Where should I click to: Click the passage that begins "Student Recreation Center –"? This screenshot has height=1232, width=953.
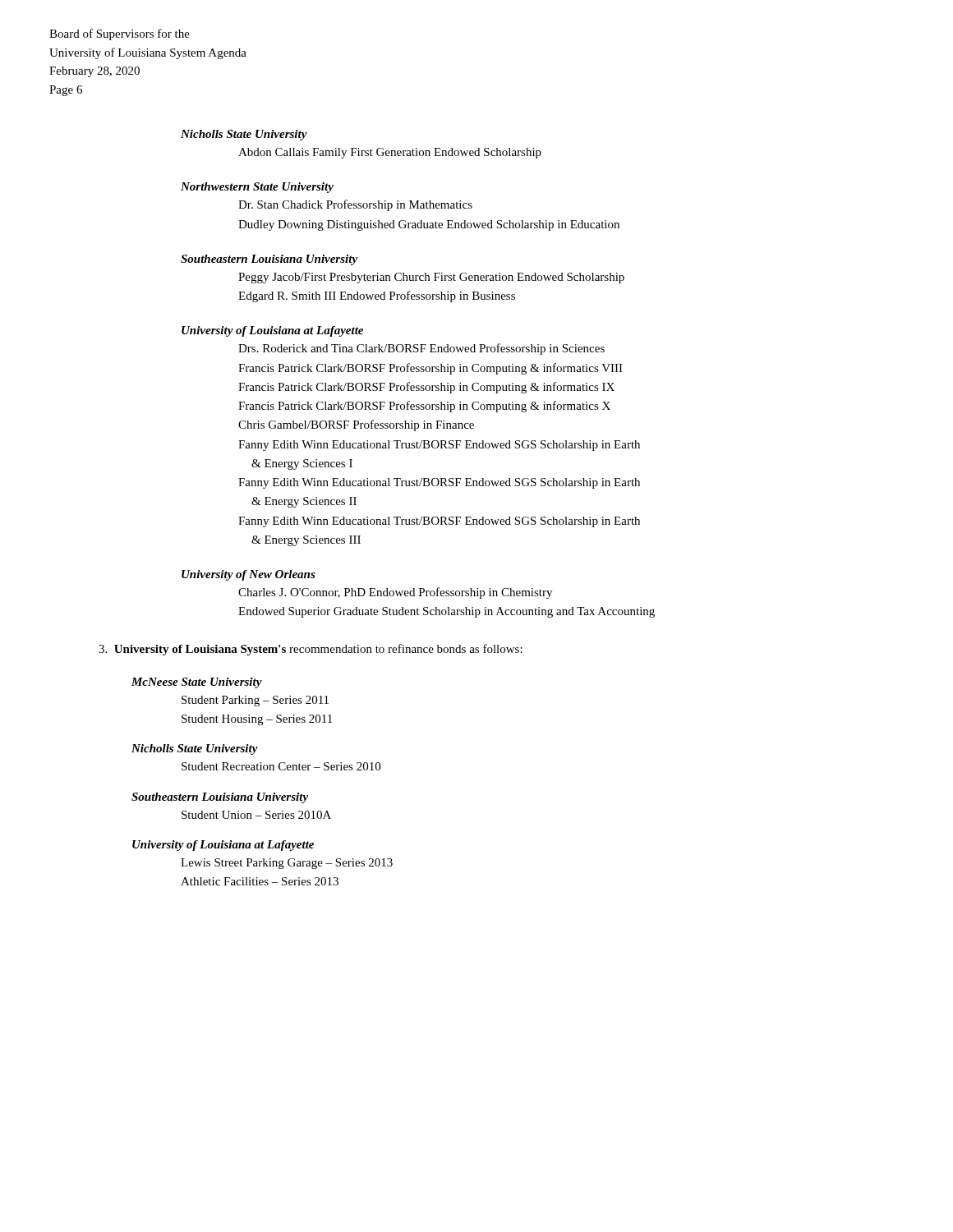281,766
